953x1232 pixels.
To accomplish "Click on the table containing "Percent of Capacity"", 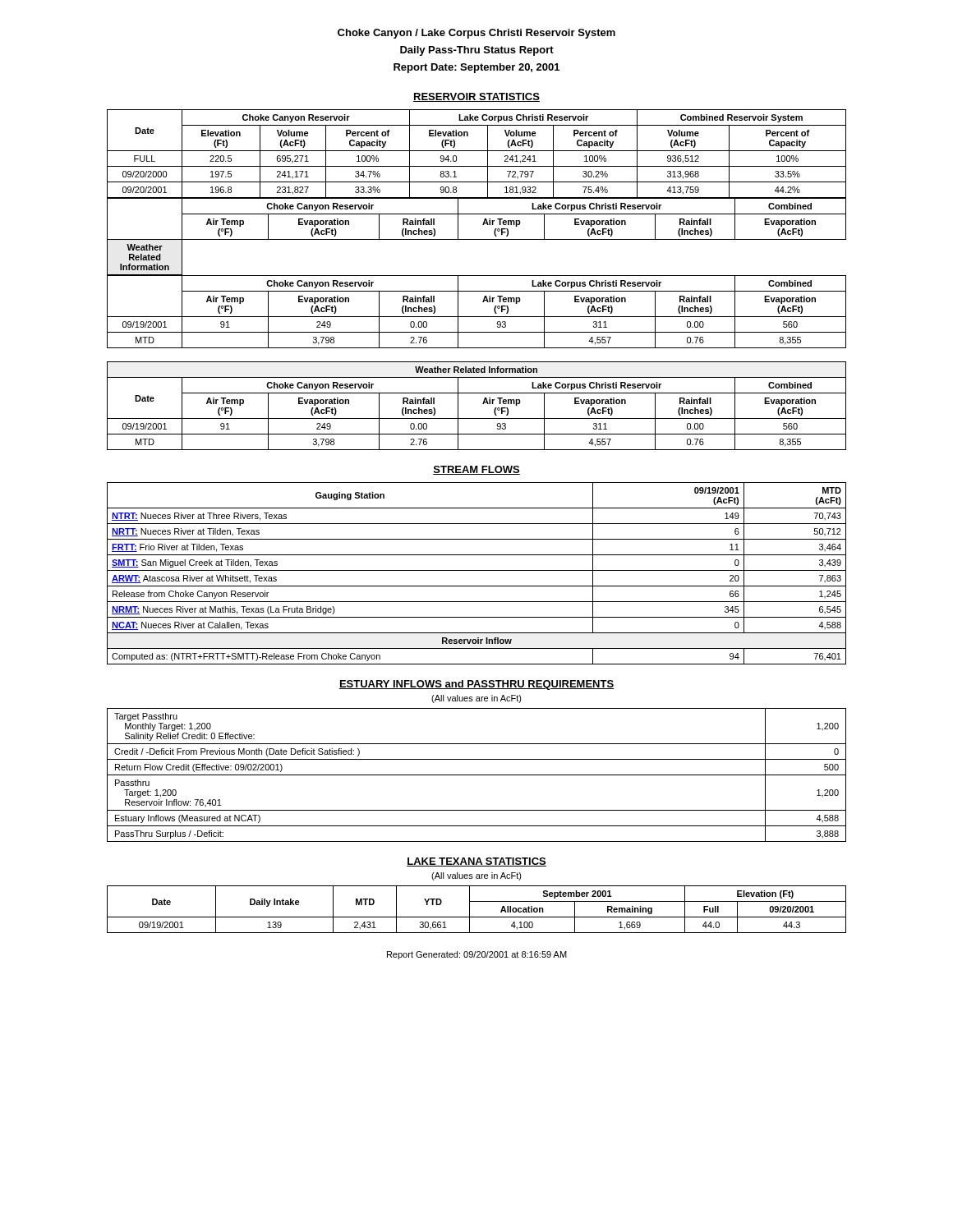I will coord(476,229).
